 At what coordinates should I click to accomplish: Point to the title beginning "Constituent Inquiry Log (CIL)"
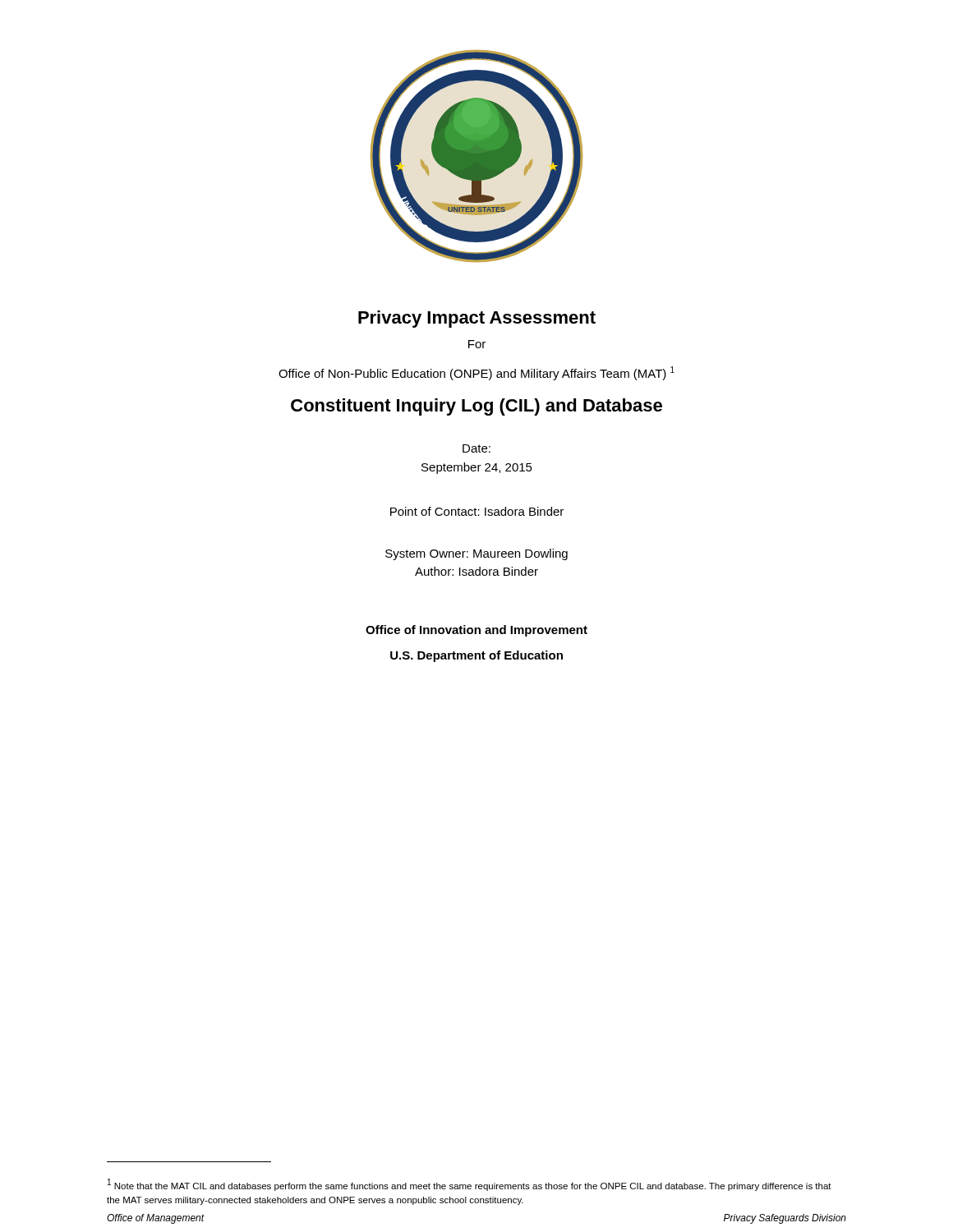tap(476, 405)
